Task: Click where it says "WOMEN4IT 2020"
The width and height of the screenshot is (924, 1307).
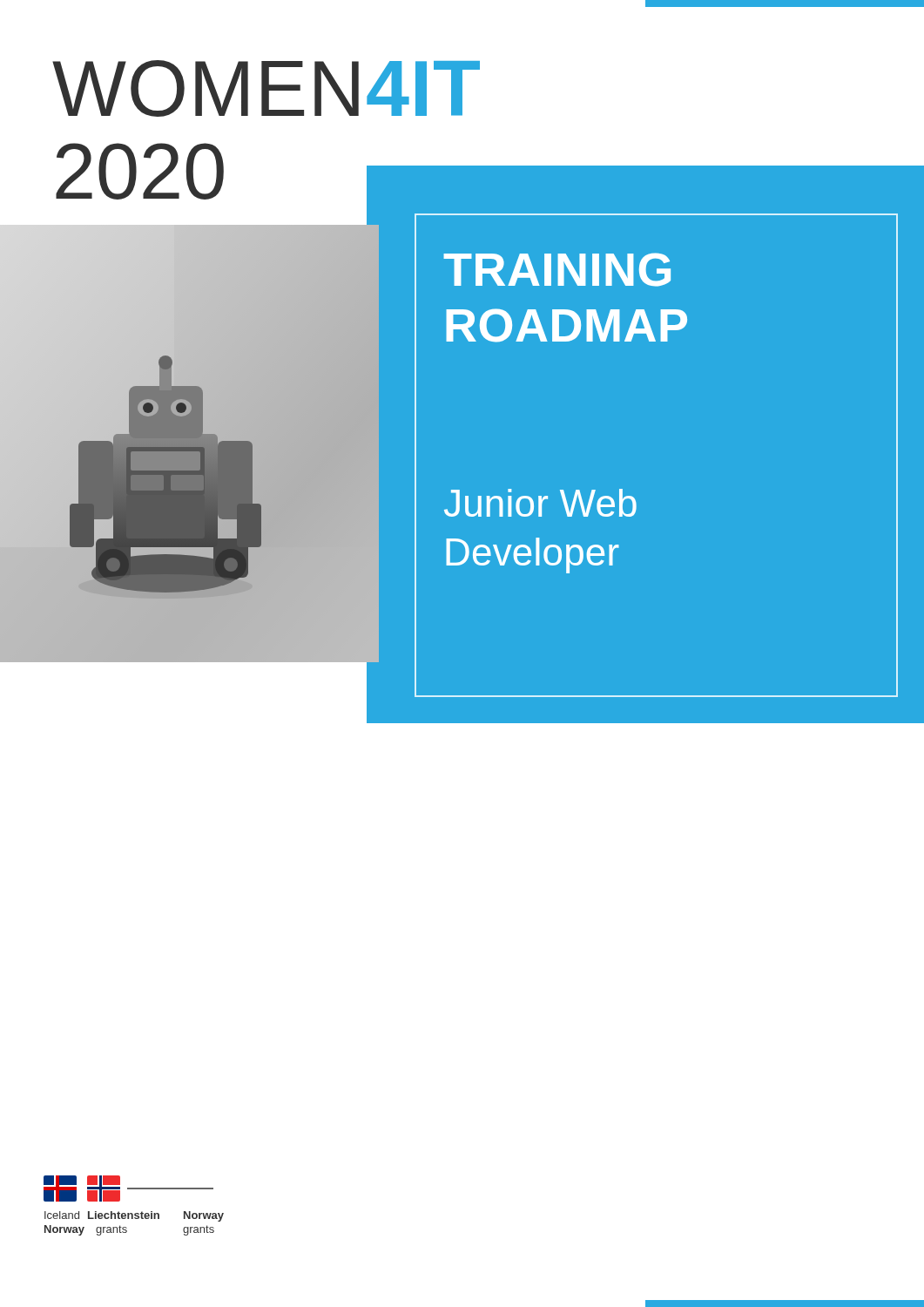Action: pos(267,130)
